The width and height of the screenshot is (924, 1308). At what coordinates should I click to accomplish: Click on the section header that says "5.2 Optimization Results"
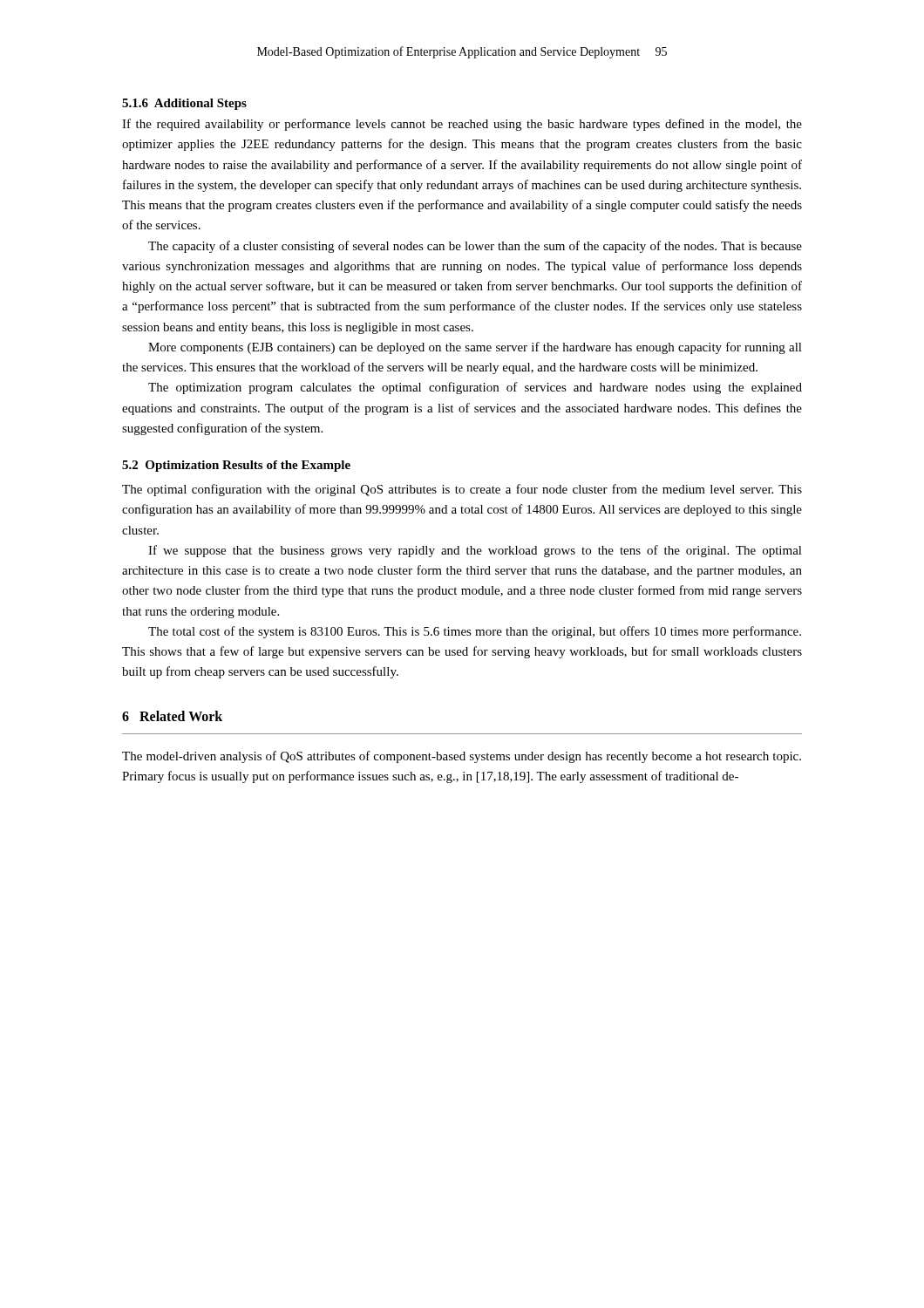pyautogui.click(x=236, y=465)
